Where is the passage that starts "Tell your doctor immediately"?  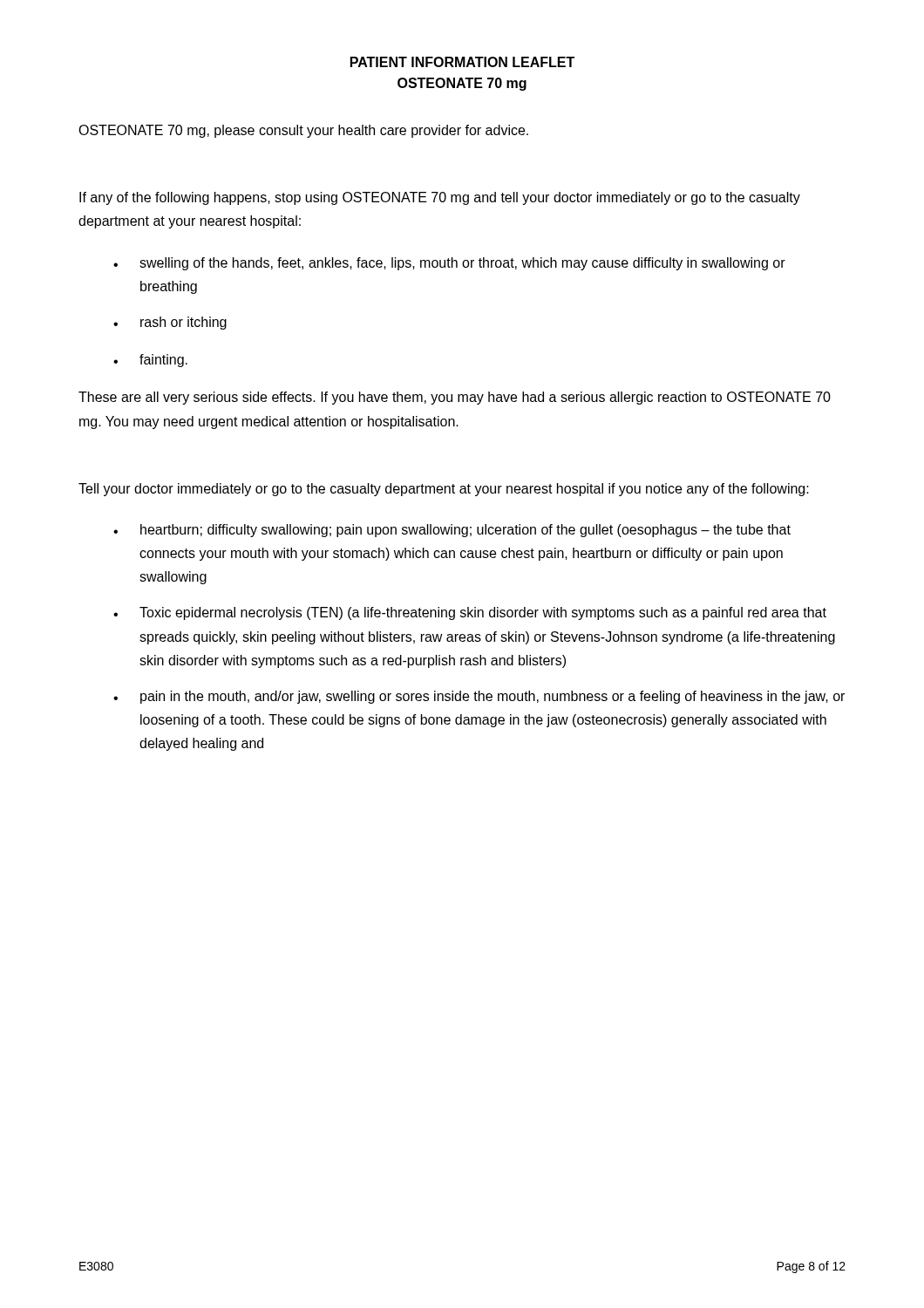444,488
